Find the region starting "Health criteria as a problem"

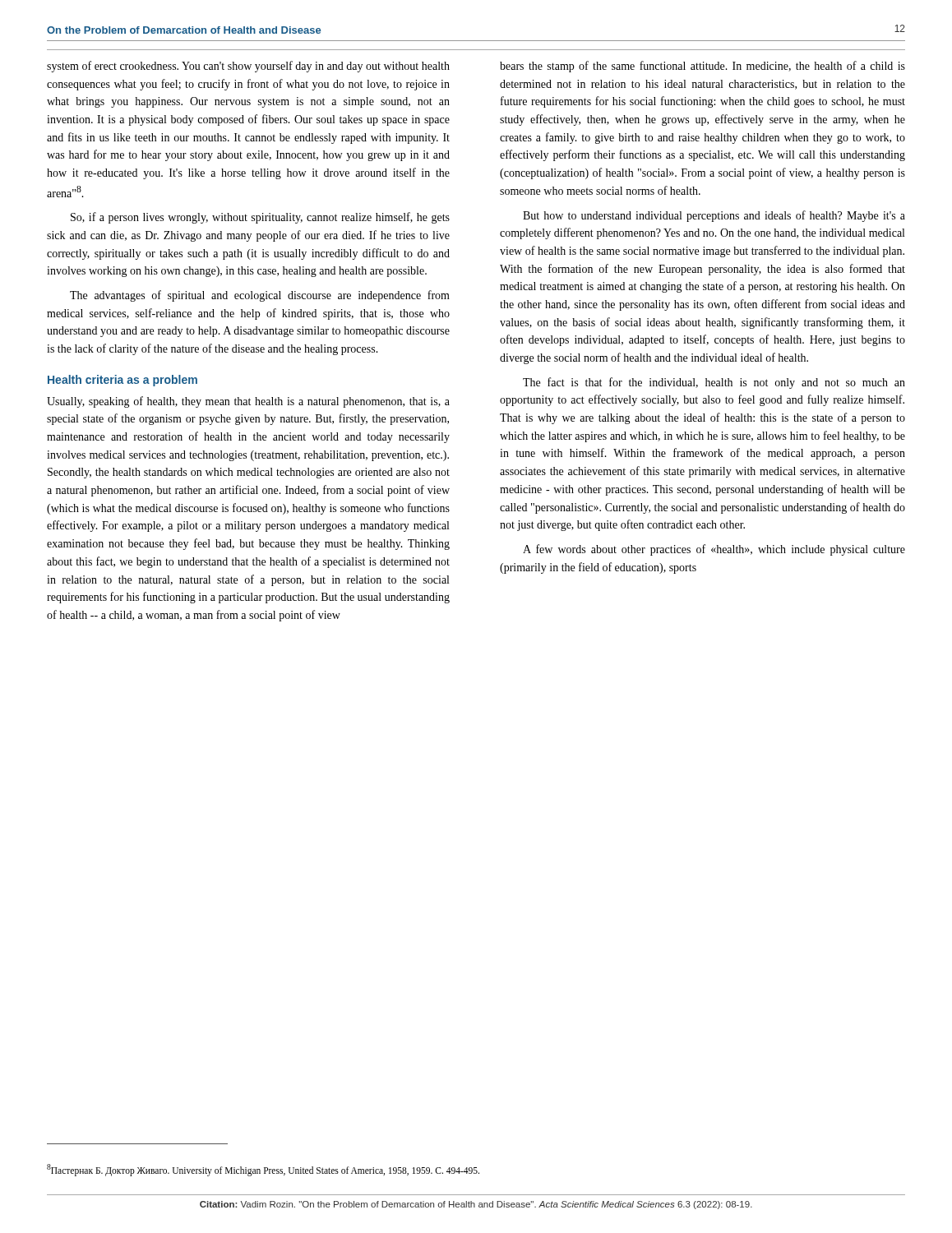122,381
